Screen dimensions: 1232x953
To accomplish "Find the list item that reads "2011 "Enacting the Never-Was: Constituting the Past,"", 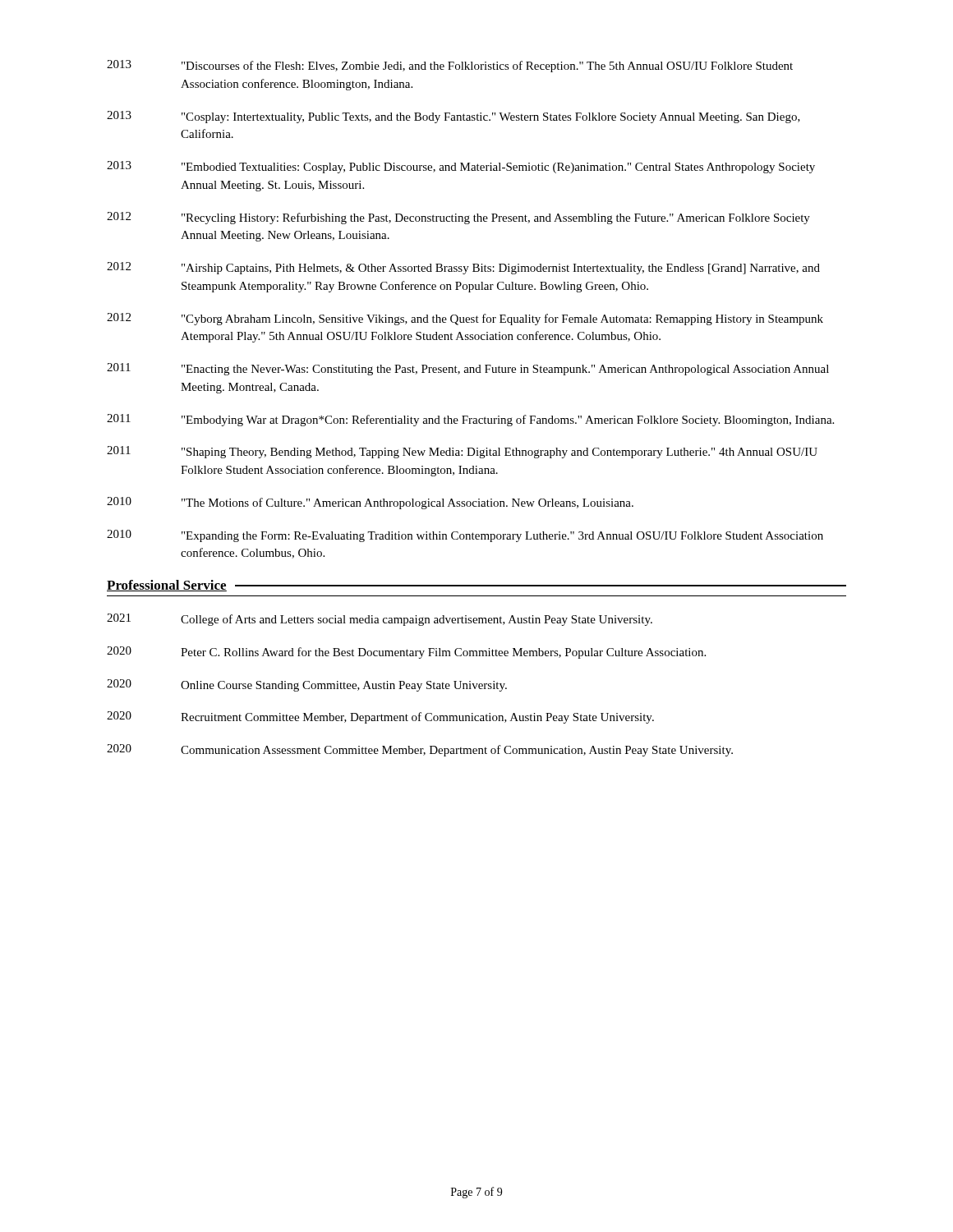I will (x=476, y=378).
